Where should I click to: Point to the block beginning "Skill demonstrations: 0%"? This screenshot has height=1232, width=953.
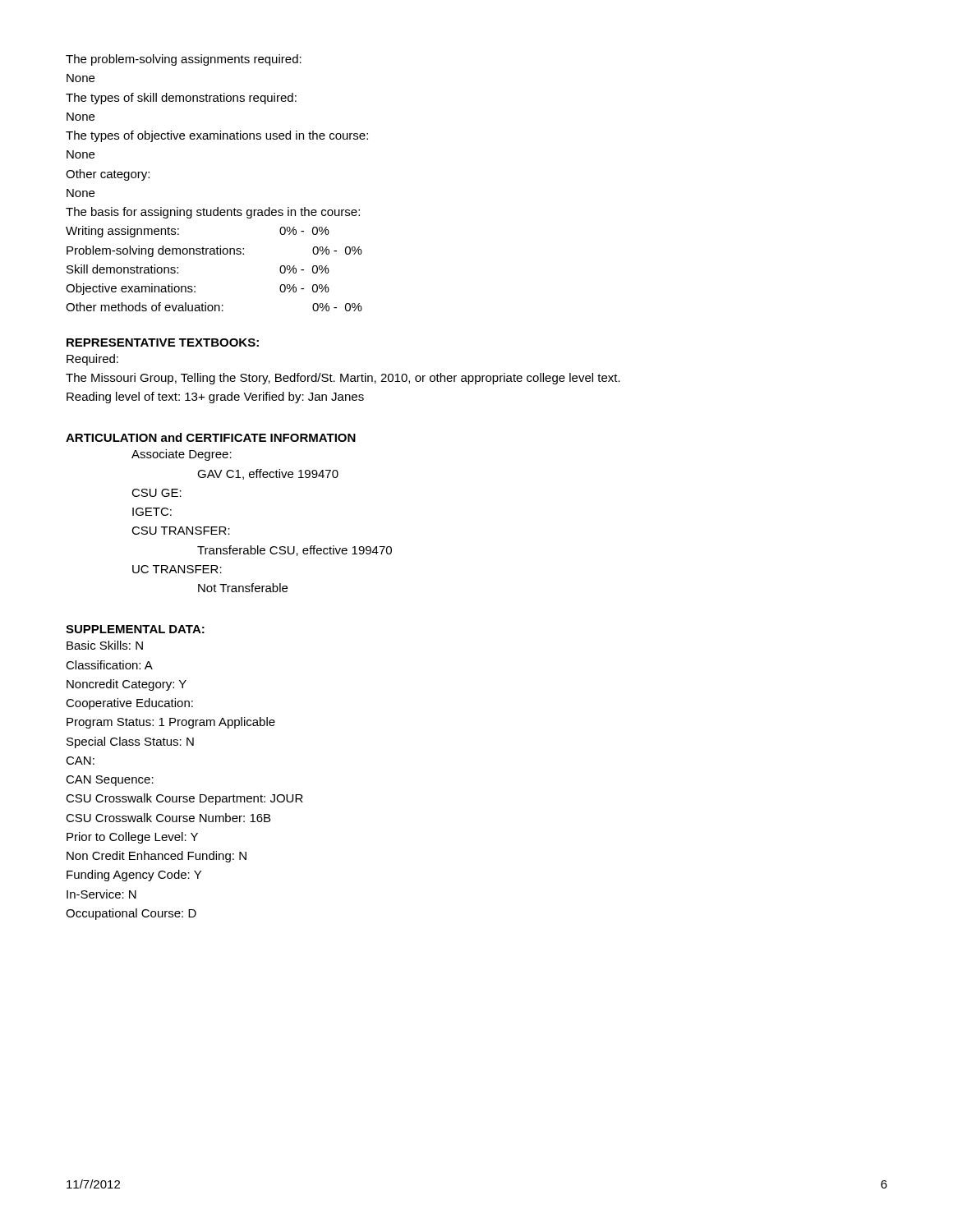click(x=118, y=268)
